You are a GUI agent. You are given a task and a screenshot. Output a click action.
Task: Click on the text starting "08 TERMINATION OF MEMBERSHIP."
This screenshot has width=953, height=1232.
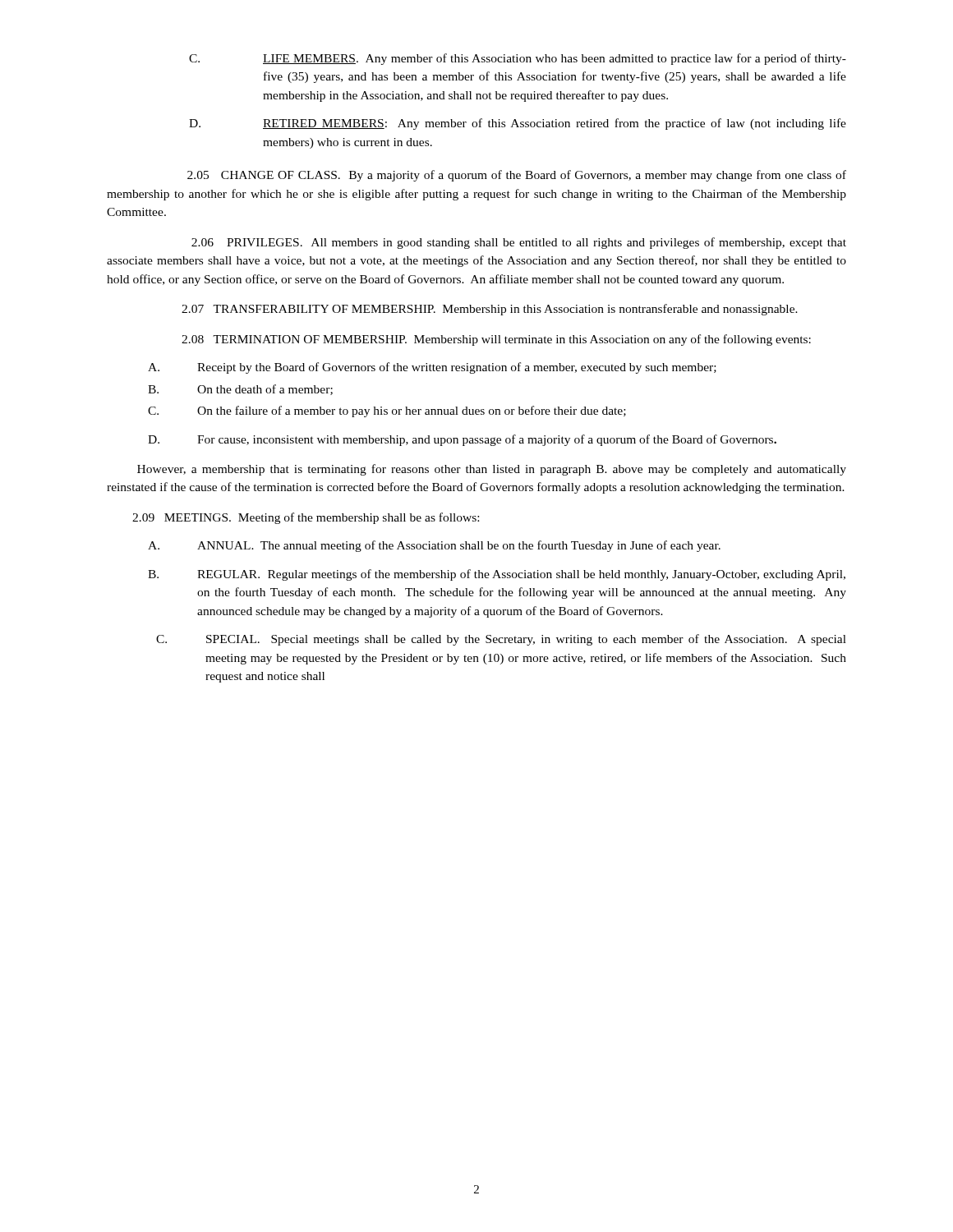(484, 338)
